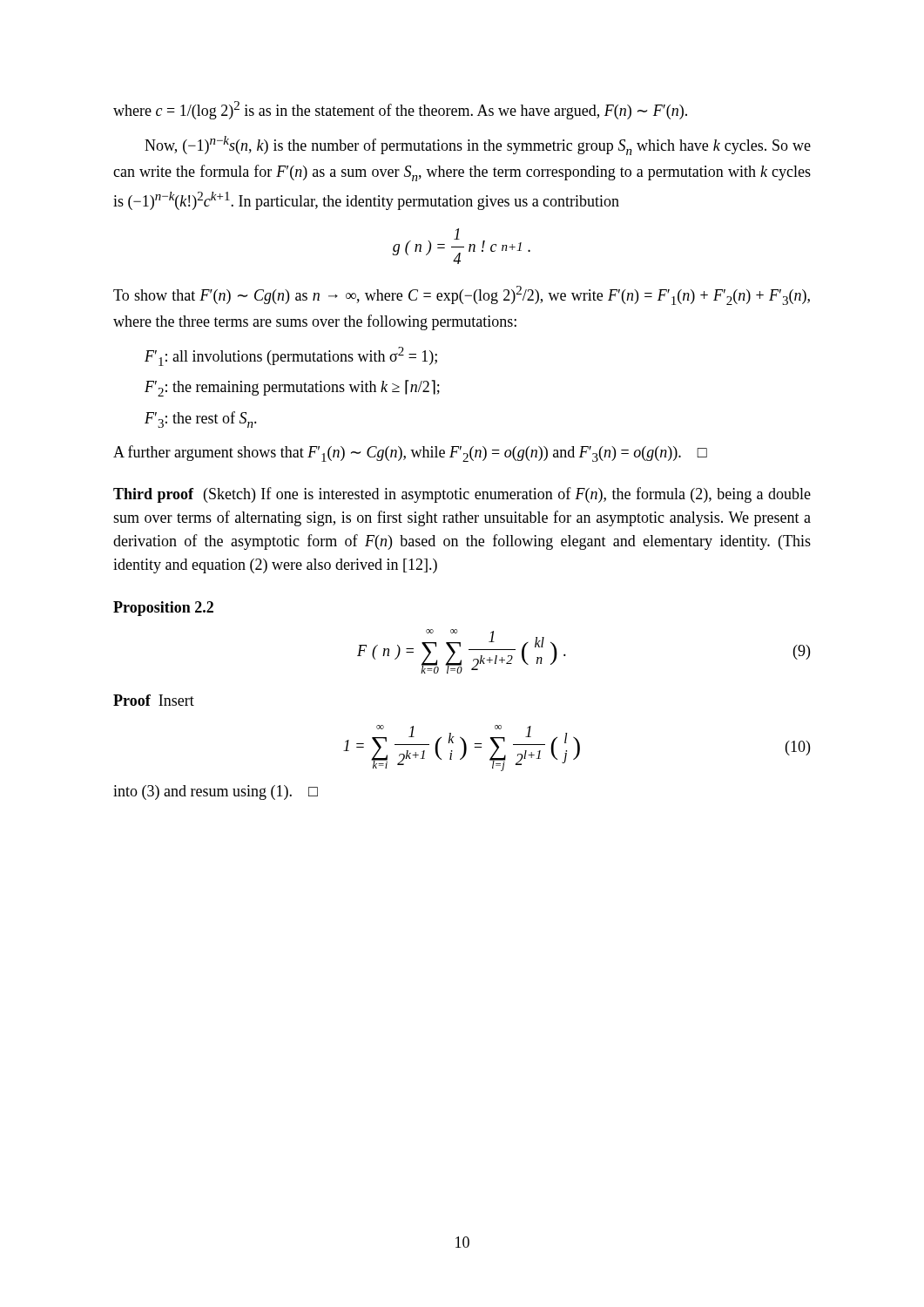Click on the list item containing "F′3: the rest of Sn."

coord(201,420)
